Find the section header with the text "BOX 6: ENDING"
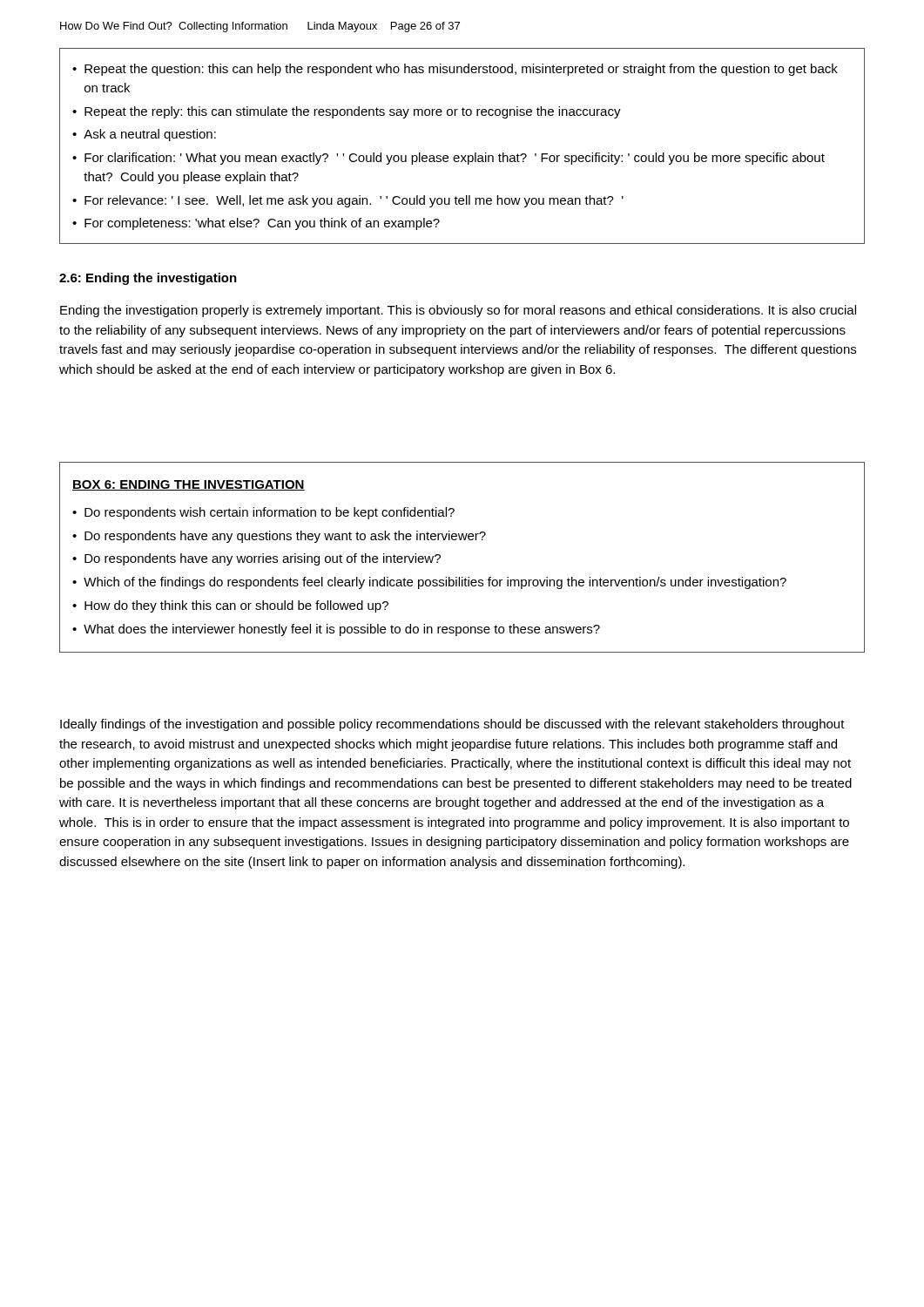The image size is (924, 1307). pyautogui.click(x=189, y=485)
